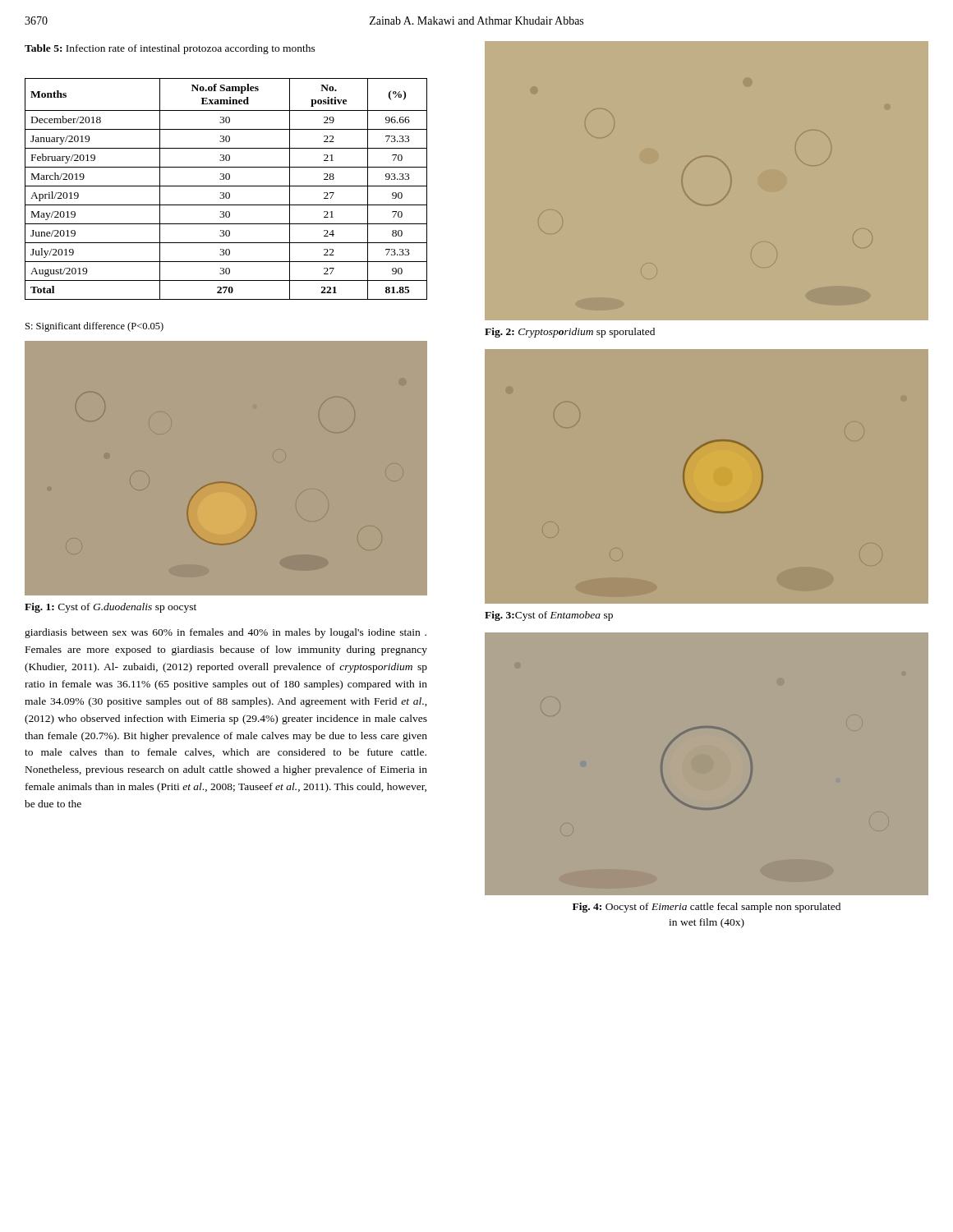Click where it says "S: Significant difference (P<0.05)"
Image resolution: width=953 pixels, height=1232 pixels.
(x=94, y=326)
